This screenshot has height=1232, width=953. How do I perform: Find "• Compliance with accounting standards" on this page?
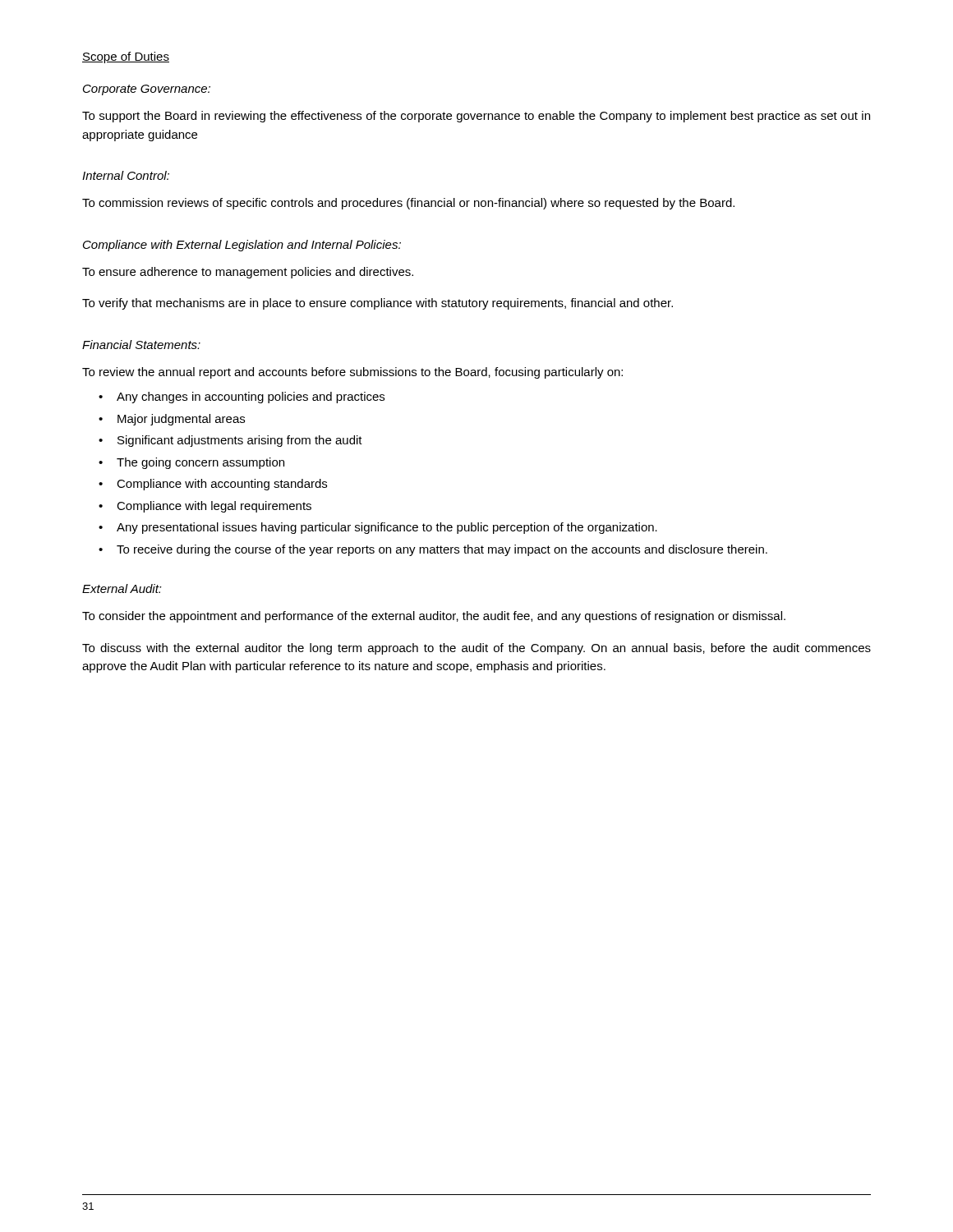click(213, 485)
